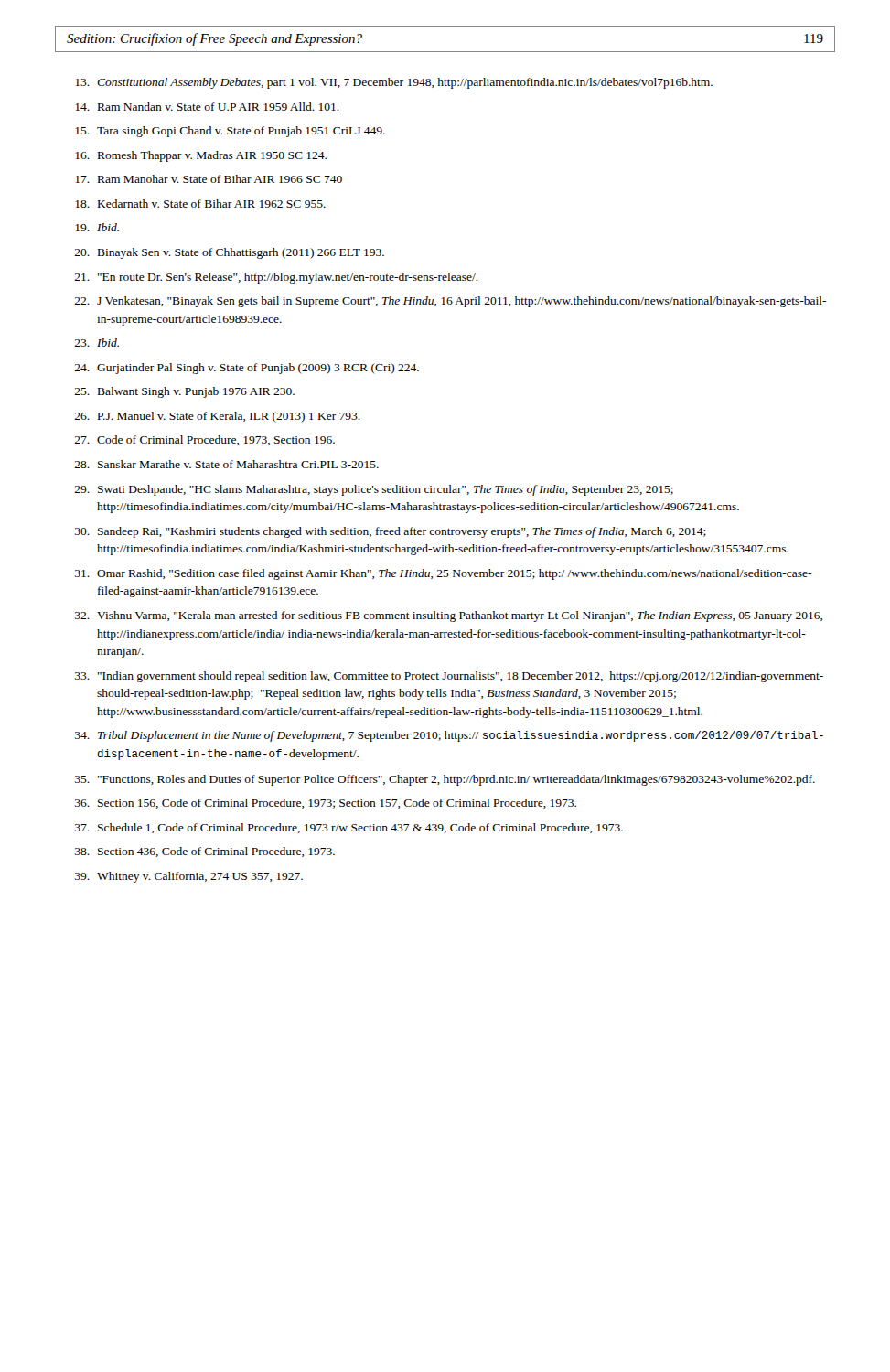Navigate to the element starting "35. "Functions, Roles and Duties of Superior"
Screen dimensions: 1372x890
(x=445, y=779)
